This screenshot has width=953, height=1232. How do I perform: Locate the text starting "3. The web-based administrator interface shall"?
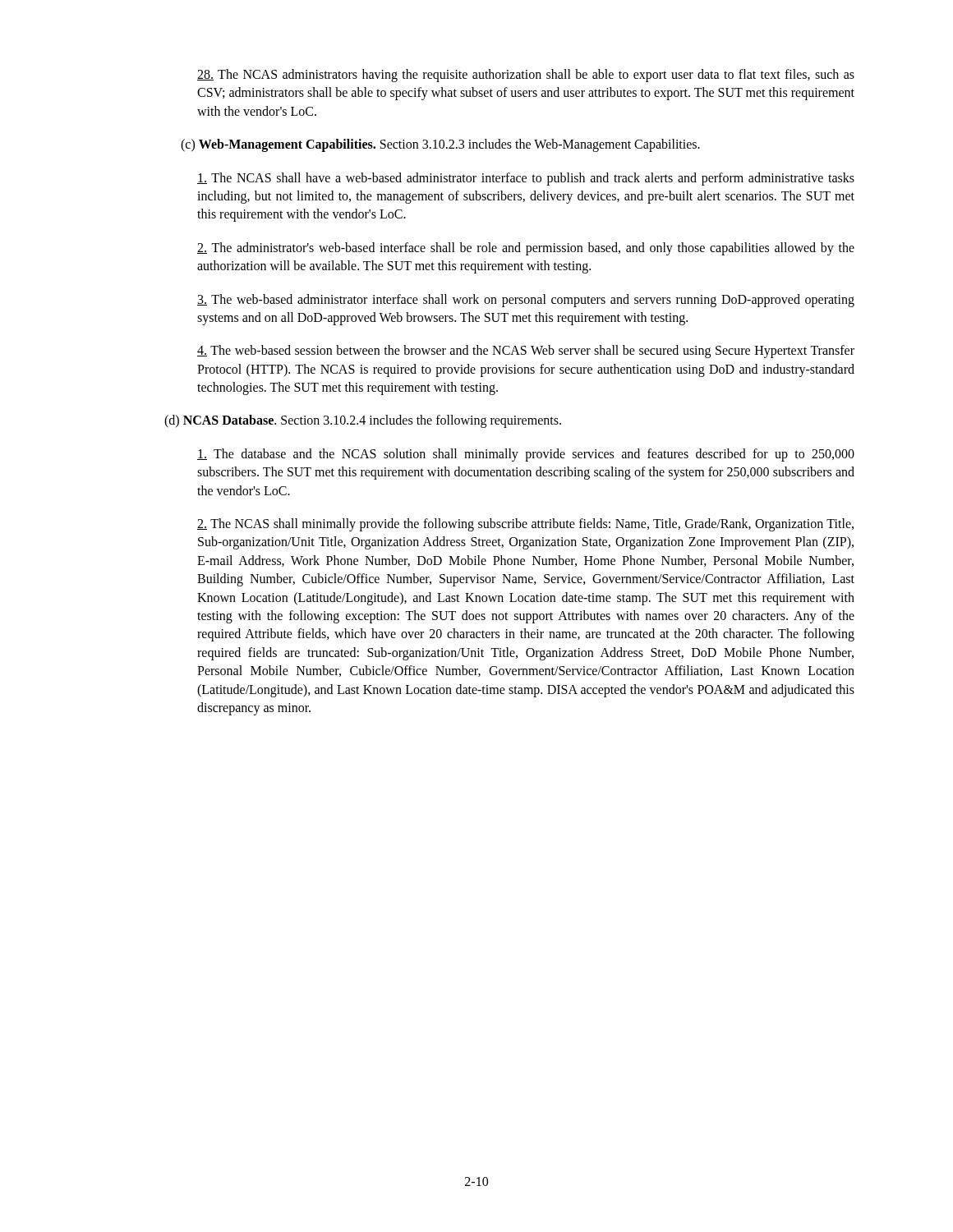click(x=526, y=308)
